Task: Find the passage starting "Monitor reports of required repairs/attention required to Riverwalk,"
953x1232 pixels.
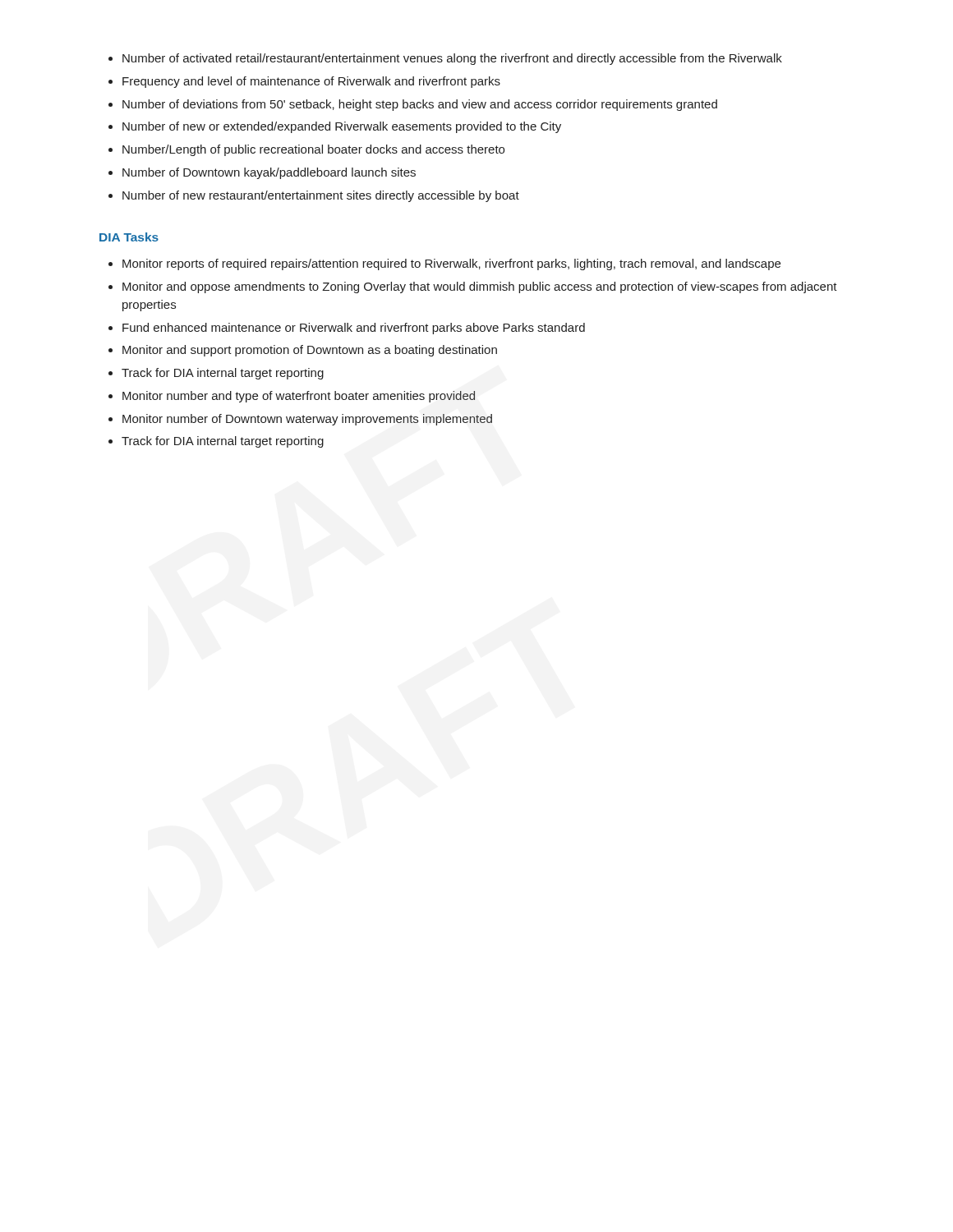Action: coord(476,352)
